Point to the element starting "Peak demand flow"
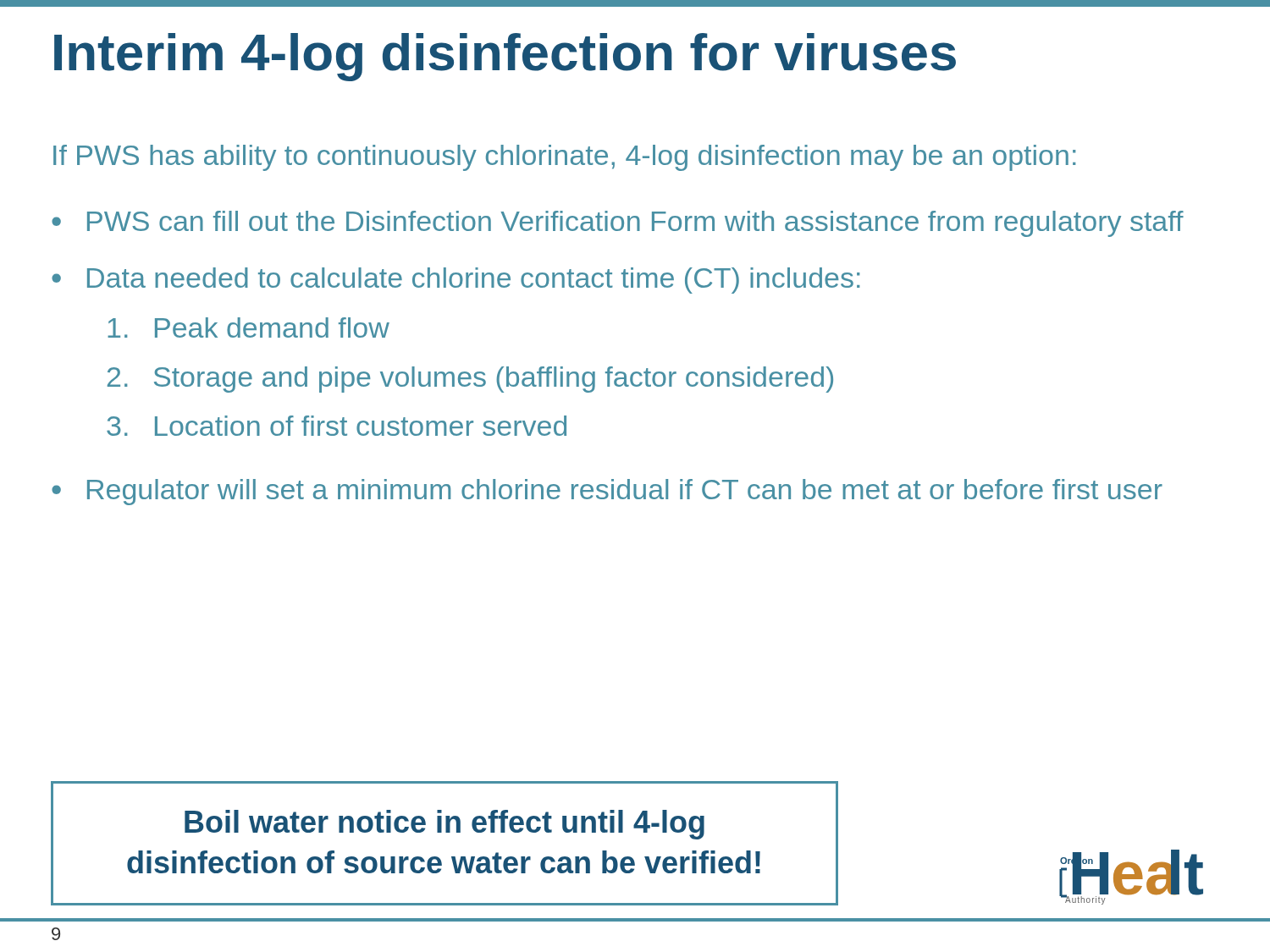This screenshot has height=952, width=1270. click(239, 328)
